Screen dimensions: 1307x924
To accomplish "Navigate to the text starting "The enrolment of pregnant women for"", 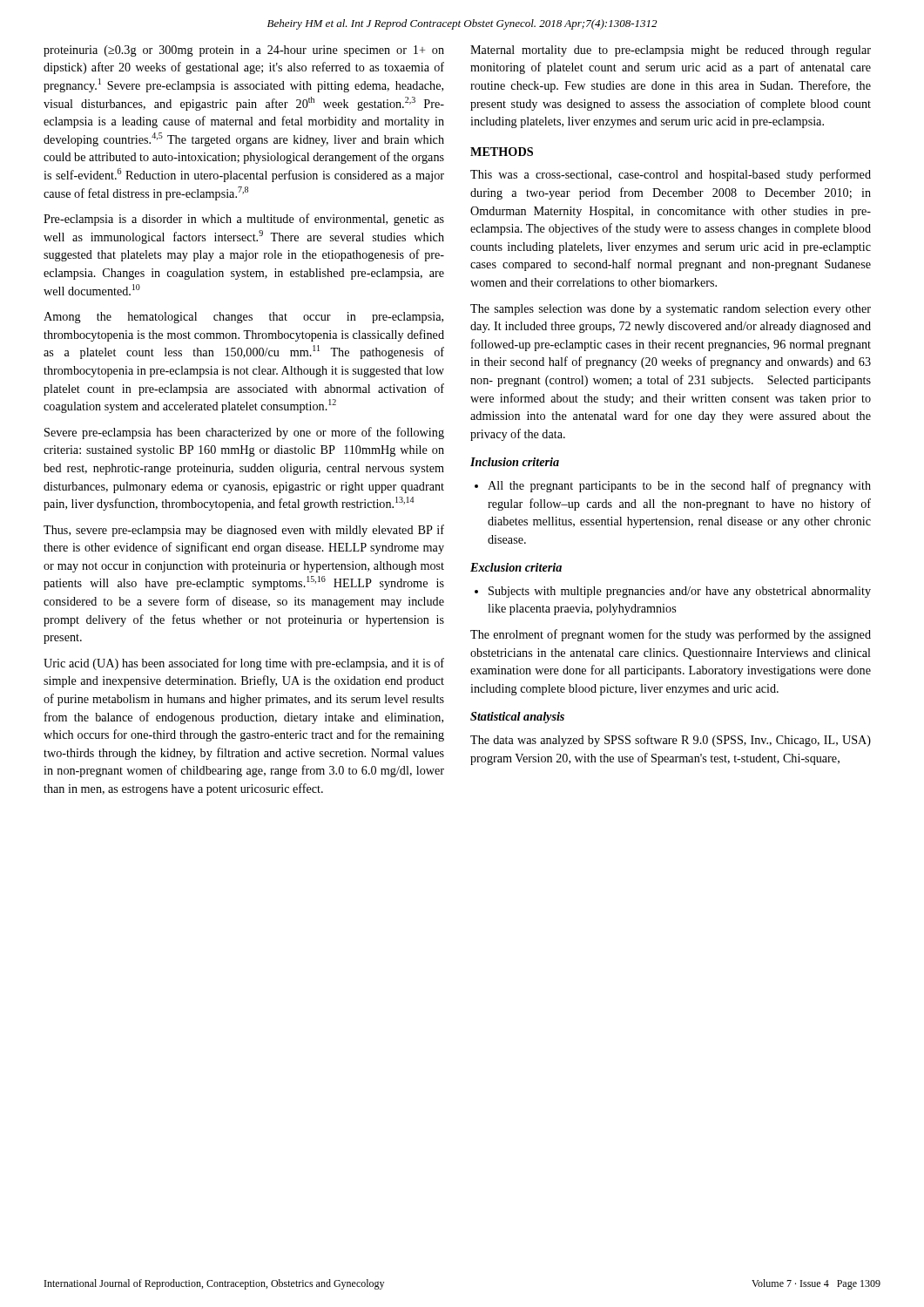I will tap(671, 662).
